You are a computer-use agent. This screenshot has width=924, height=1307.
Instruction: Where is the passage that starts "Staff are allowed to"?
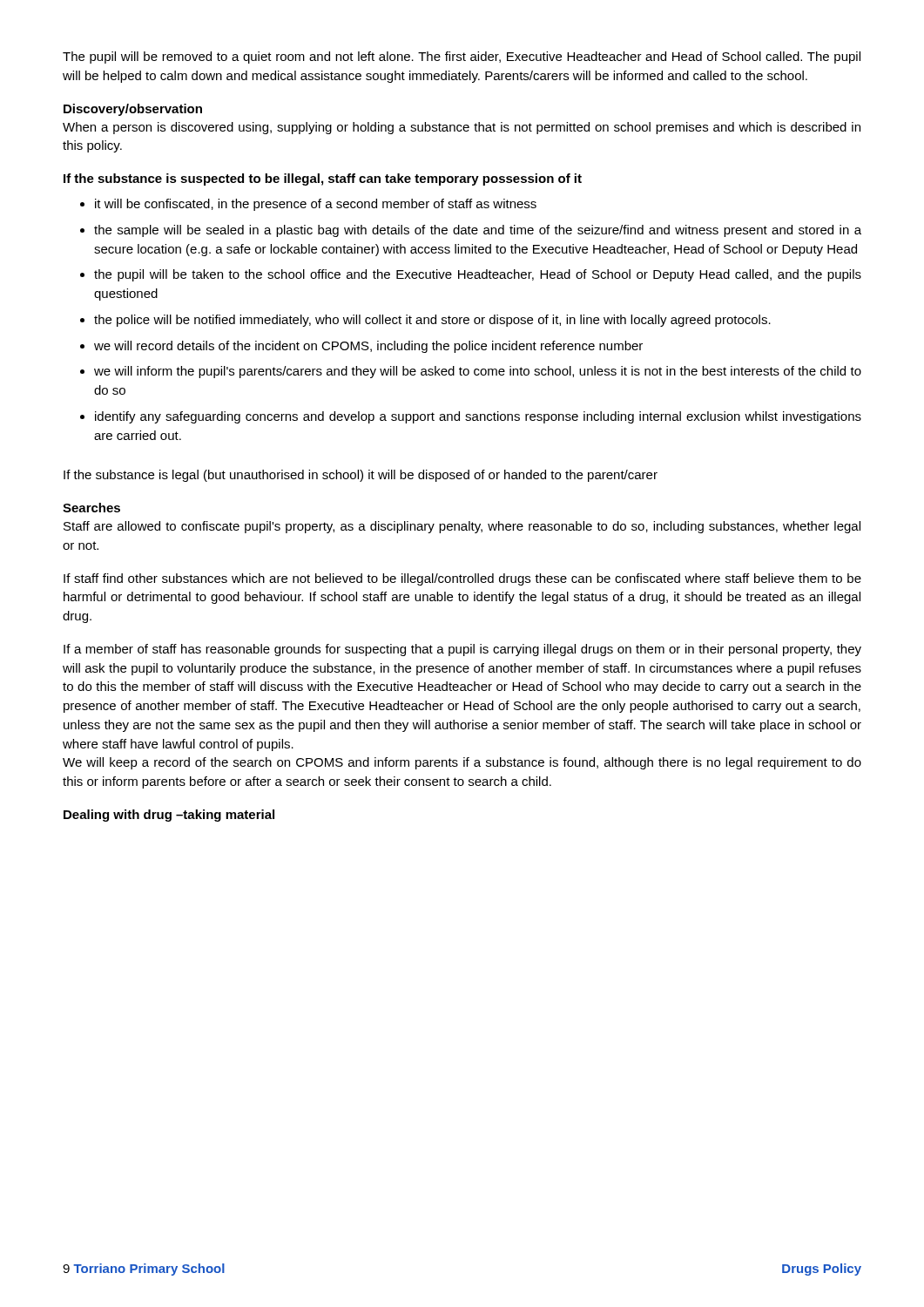[x=462, y=535]
